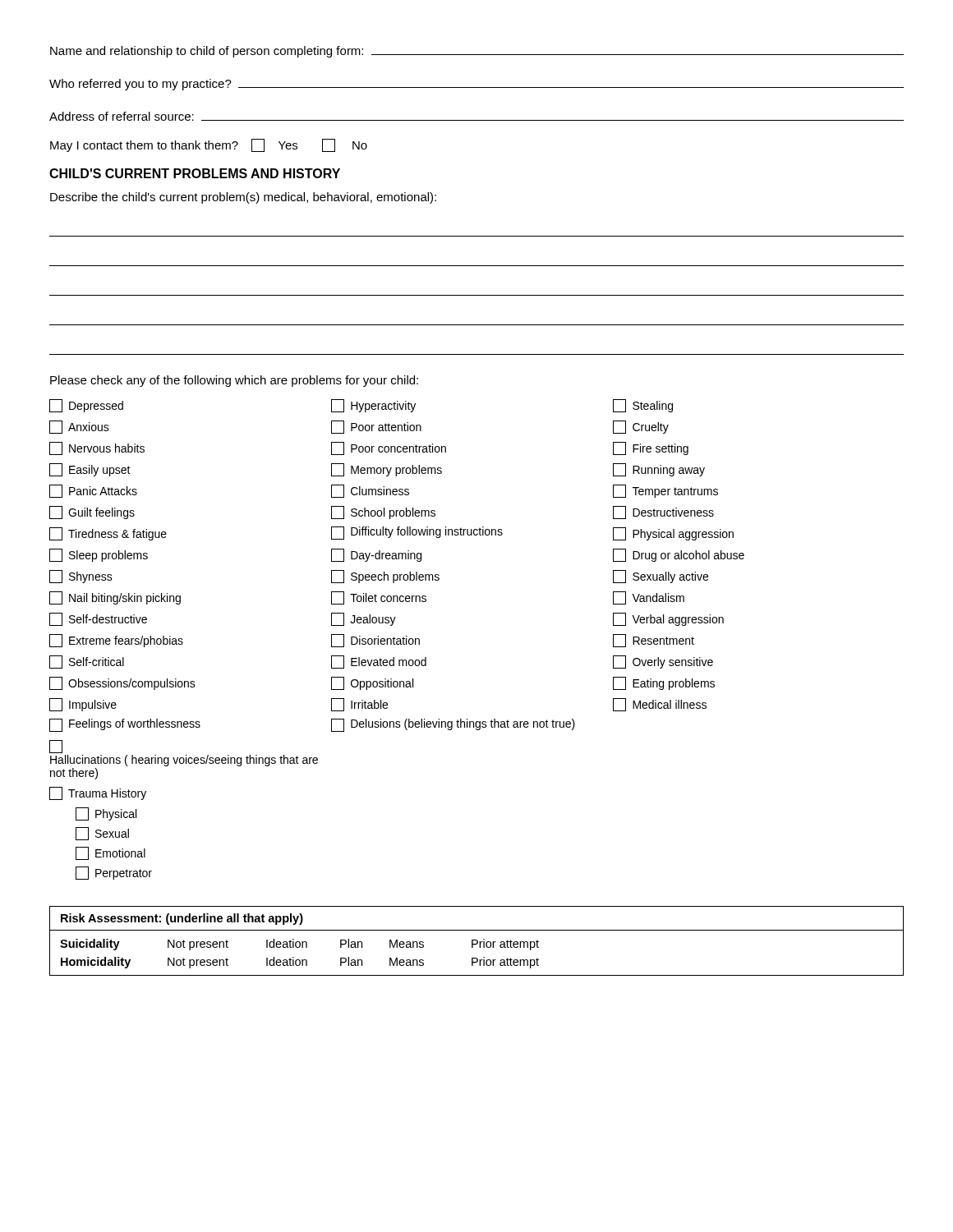Navigate to the text block starting "Memory problems"

pos(387,470)
